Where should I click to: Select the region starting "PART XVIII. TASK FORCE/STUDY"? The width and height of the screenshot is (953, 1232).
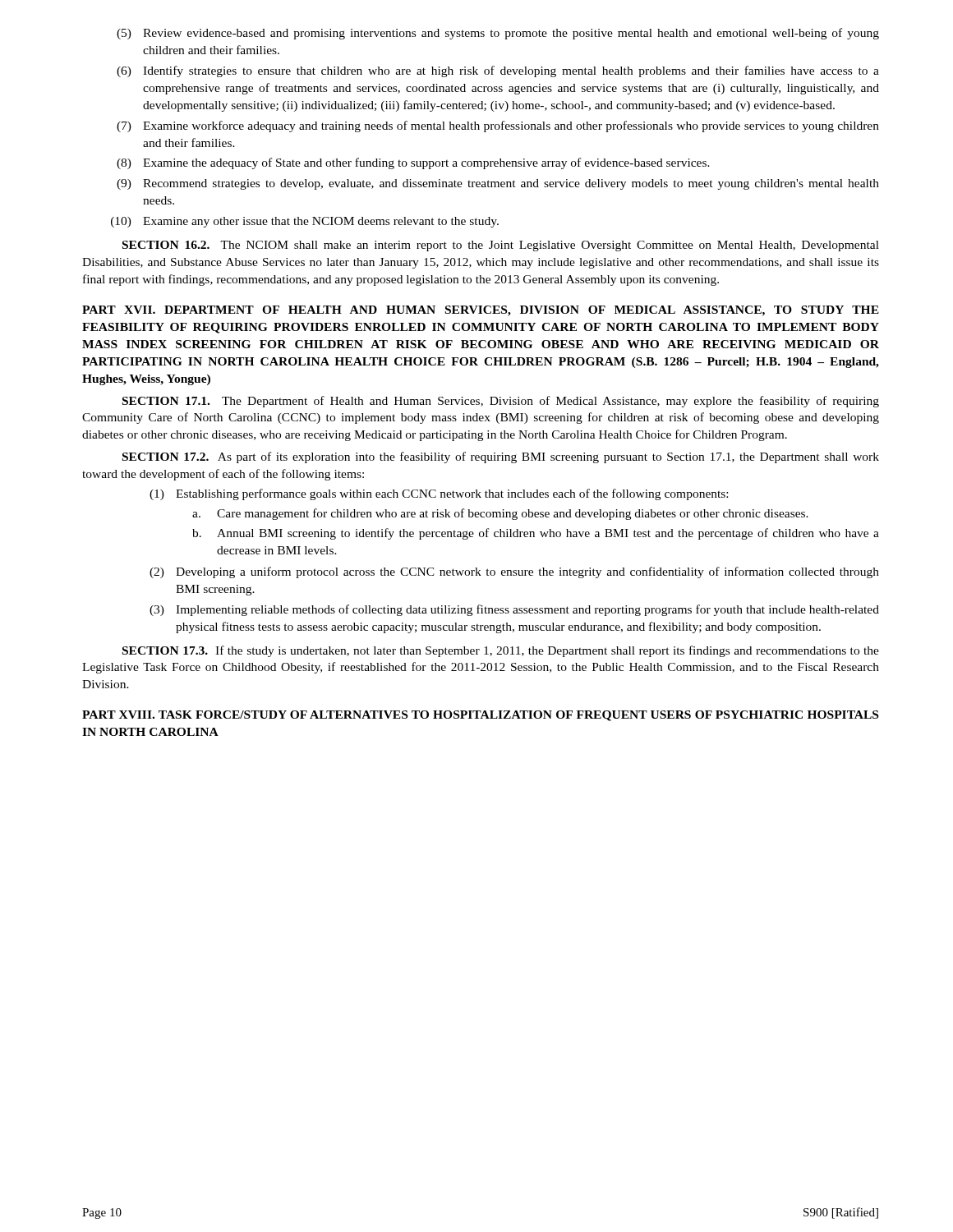pos(481,723)
